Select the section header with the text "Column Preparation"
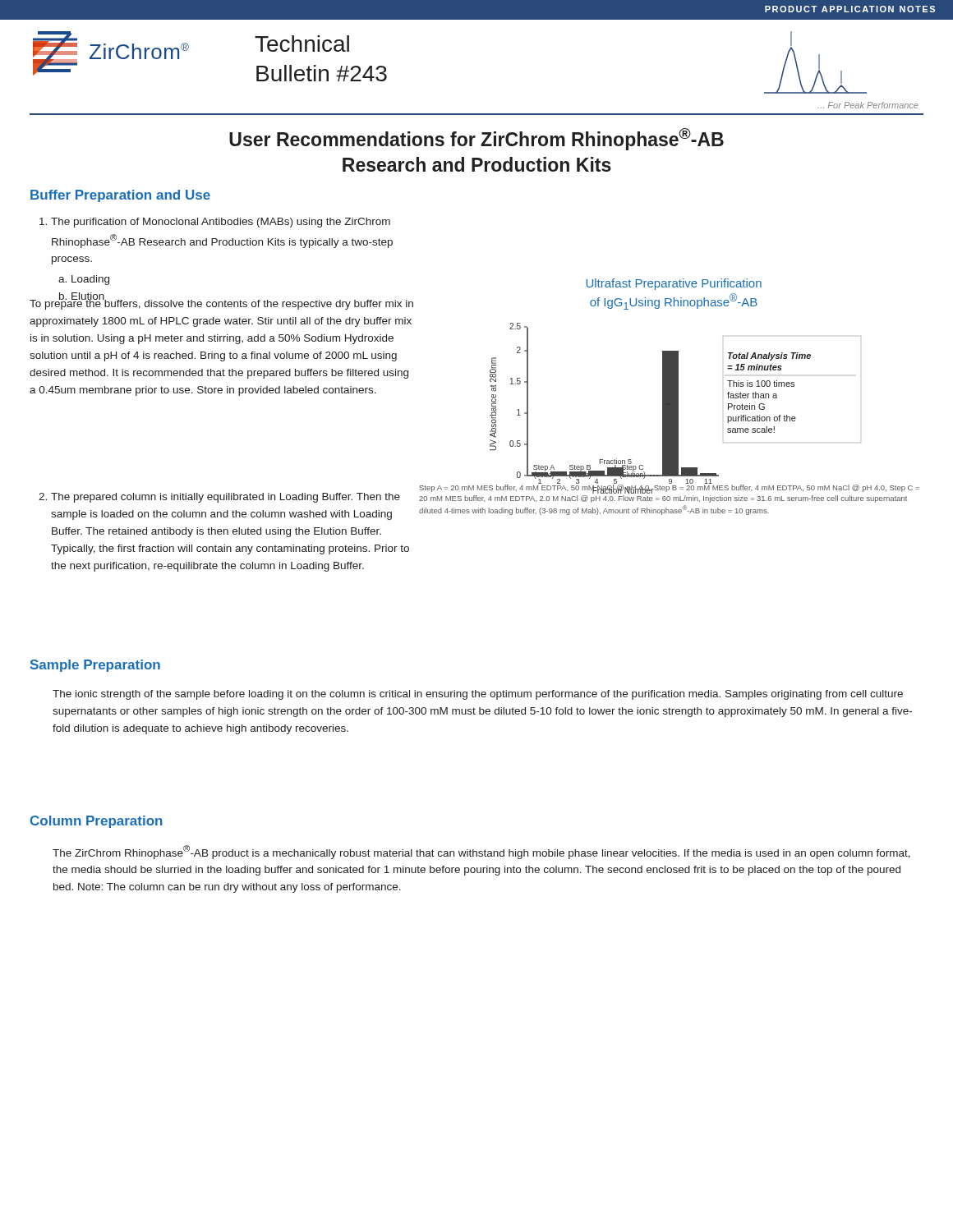 click(96, 821)
